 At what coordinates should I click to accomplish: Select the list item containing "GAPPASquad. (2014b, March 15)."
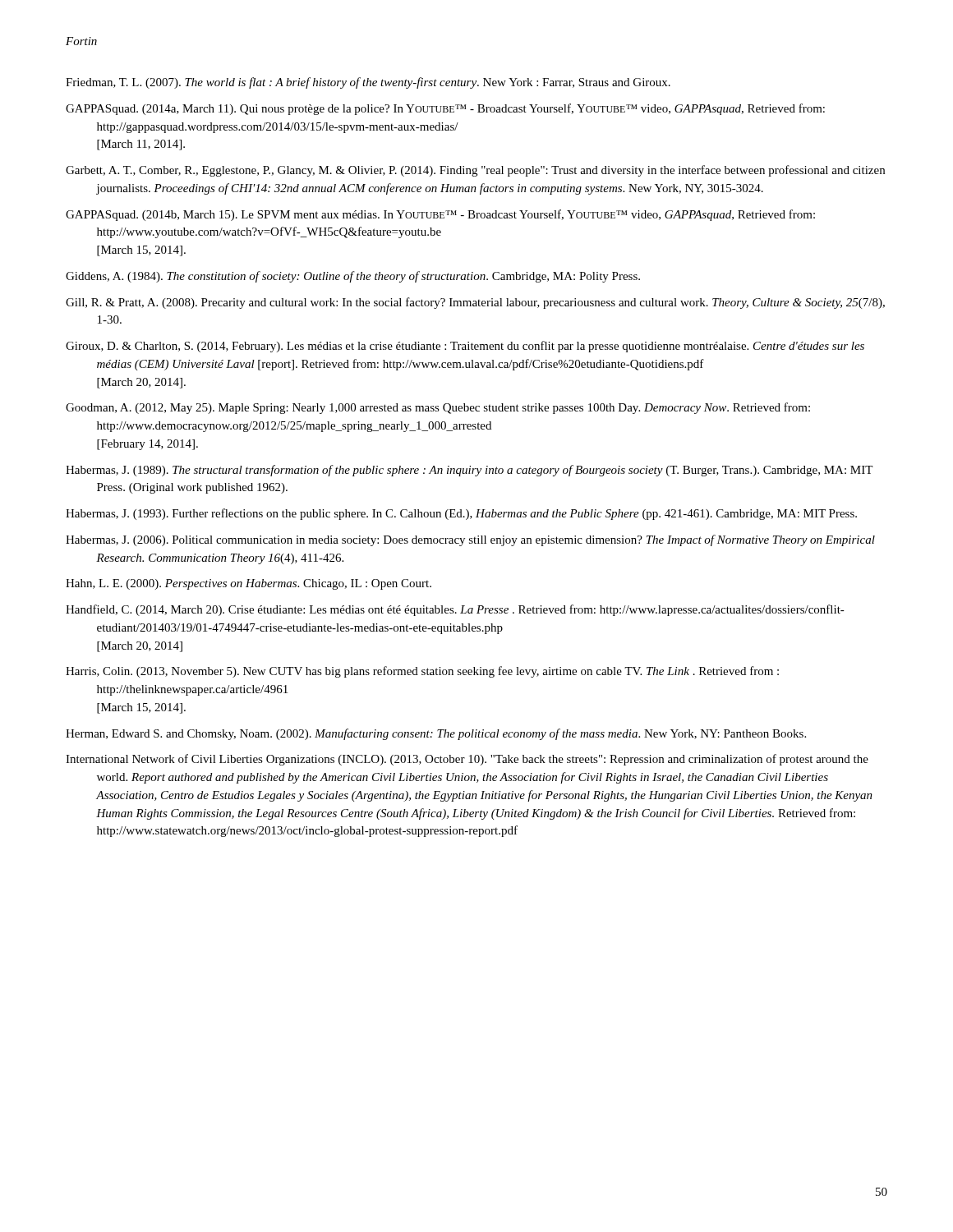pyautogui.click(x=441, y=232)
